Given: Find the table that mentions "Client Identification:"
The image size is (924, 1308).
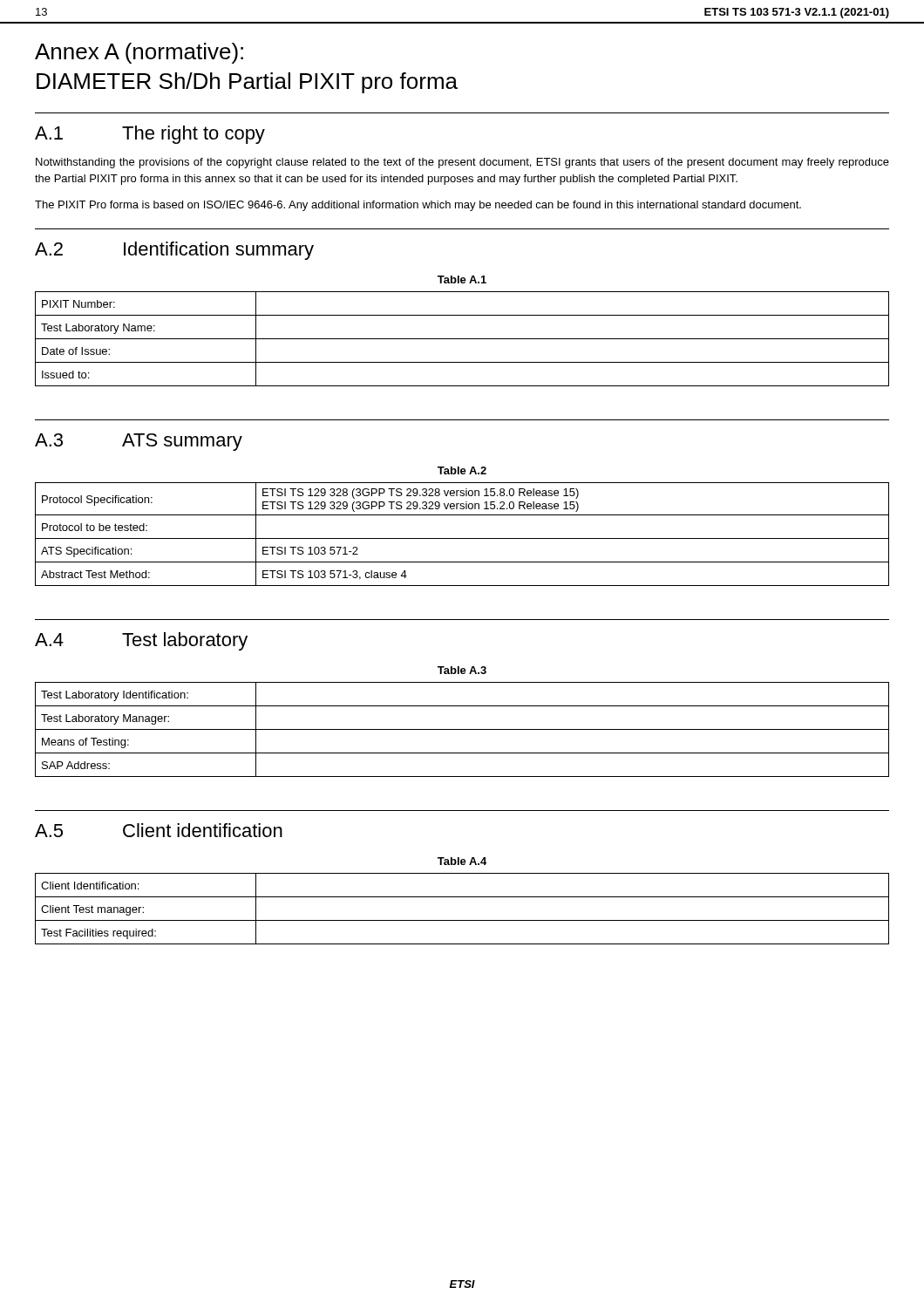Looking at the screenshot, I should point(462,909).
